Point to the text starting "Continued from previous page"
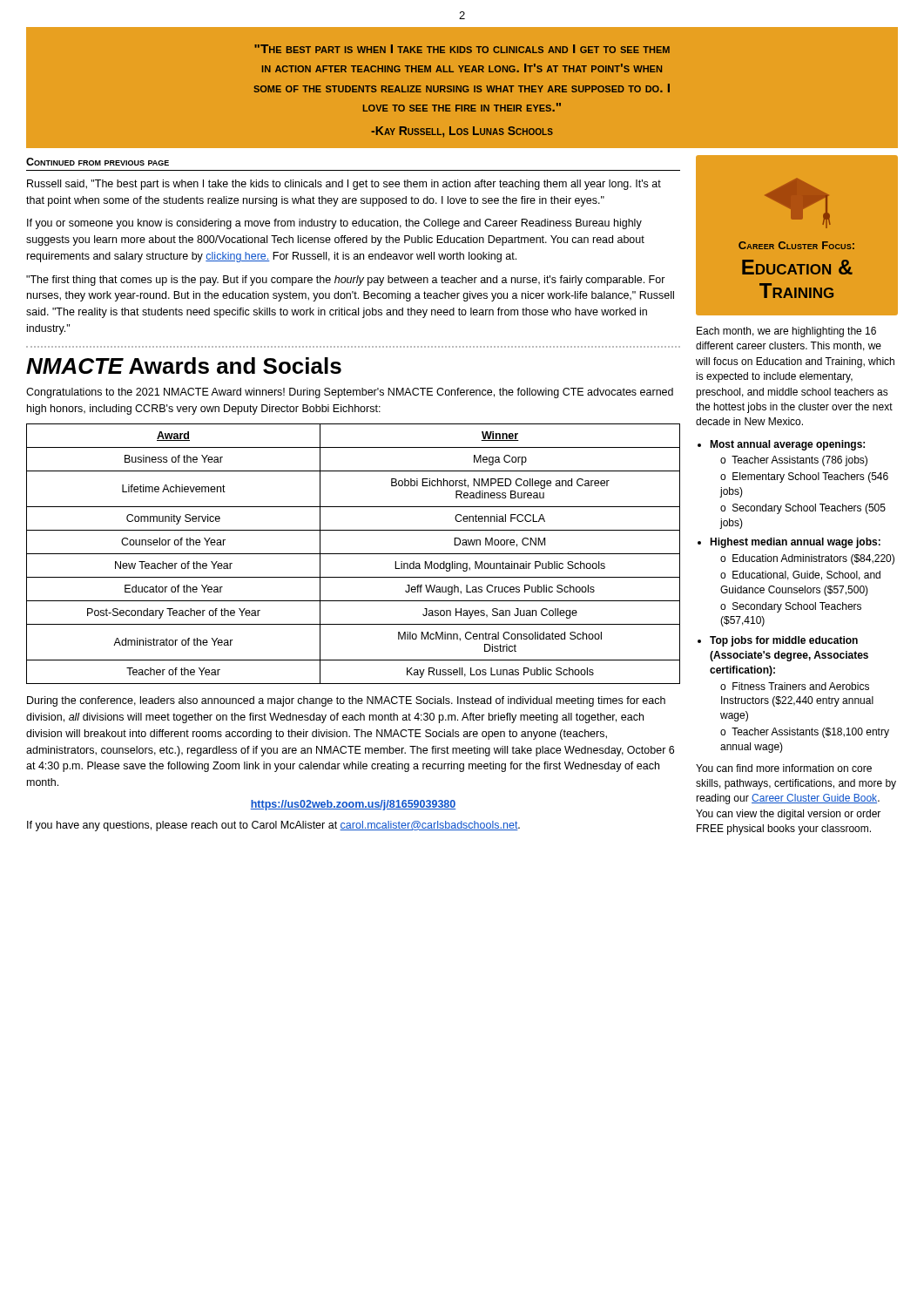The width and height of the screenshot is (924, 1307). (x=98, y=162)
